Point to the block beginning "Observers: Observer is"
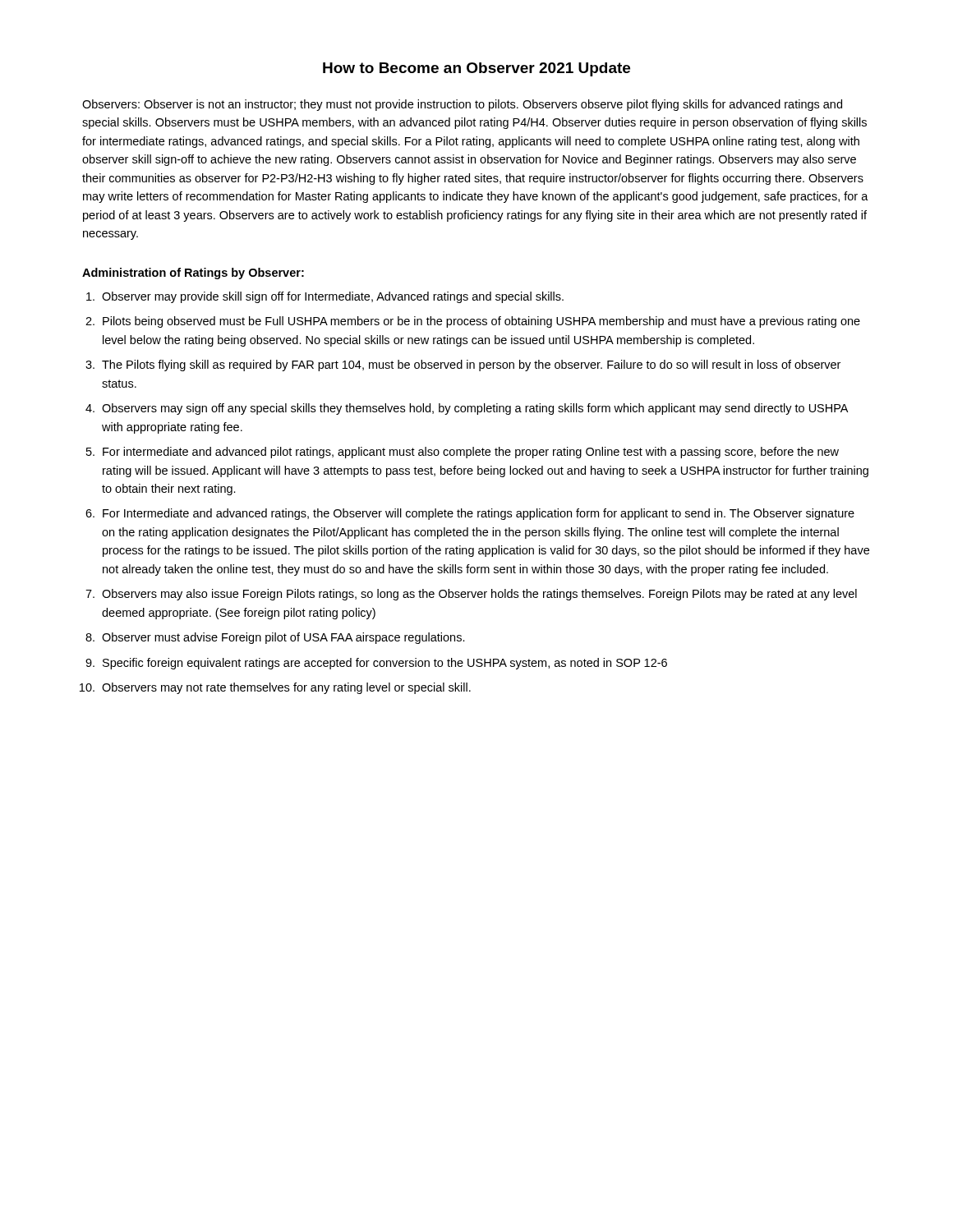 475,169
